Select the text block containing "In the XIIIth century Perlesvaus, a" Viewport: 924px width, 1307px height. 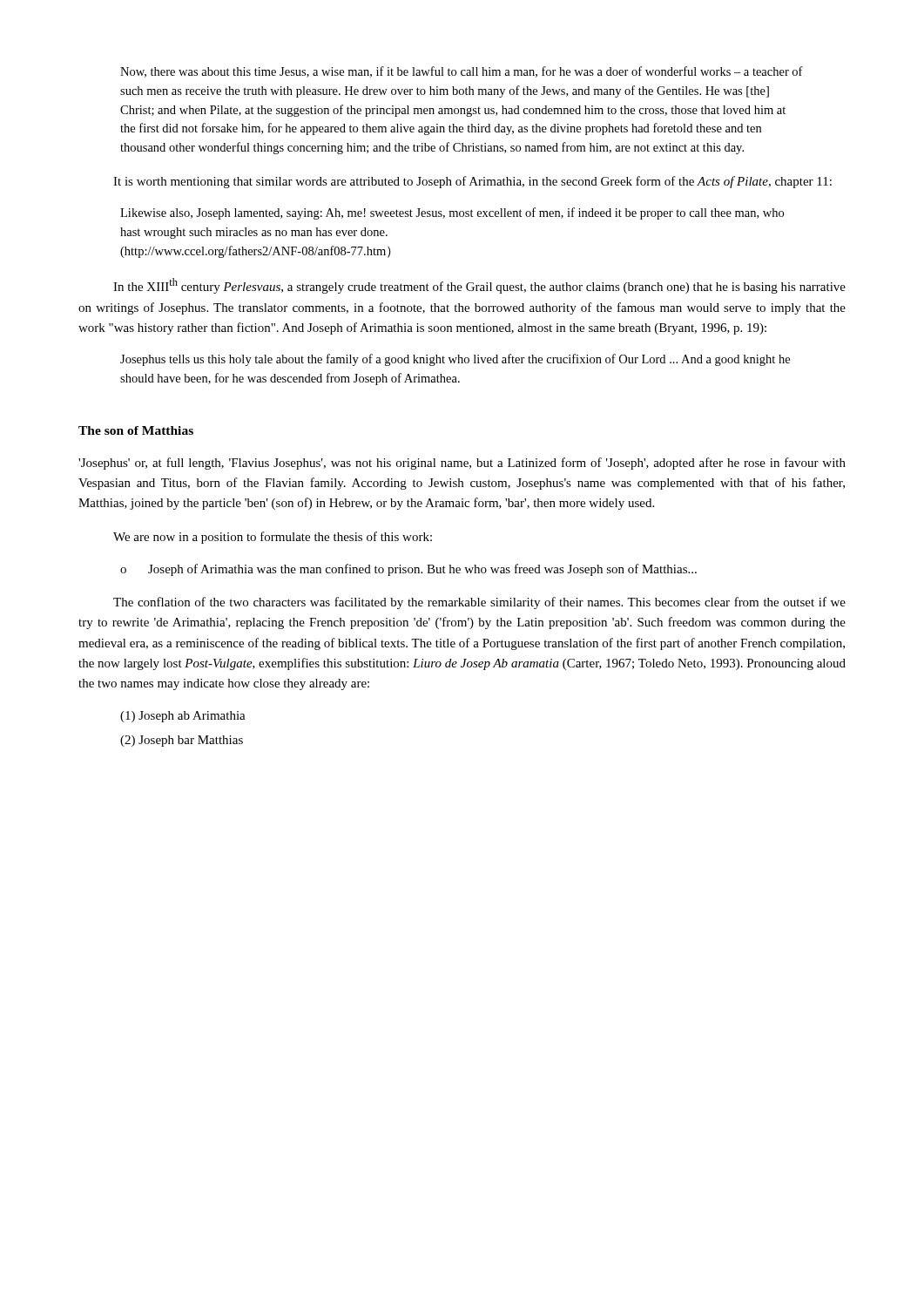pyautogui.click(x=462, y=306)
